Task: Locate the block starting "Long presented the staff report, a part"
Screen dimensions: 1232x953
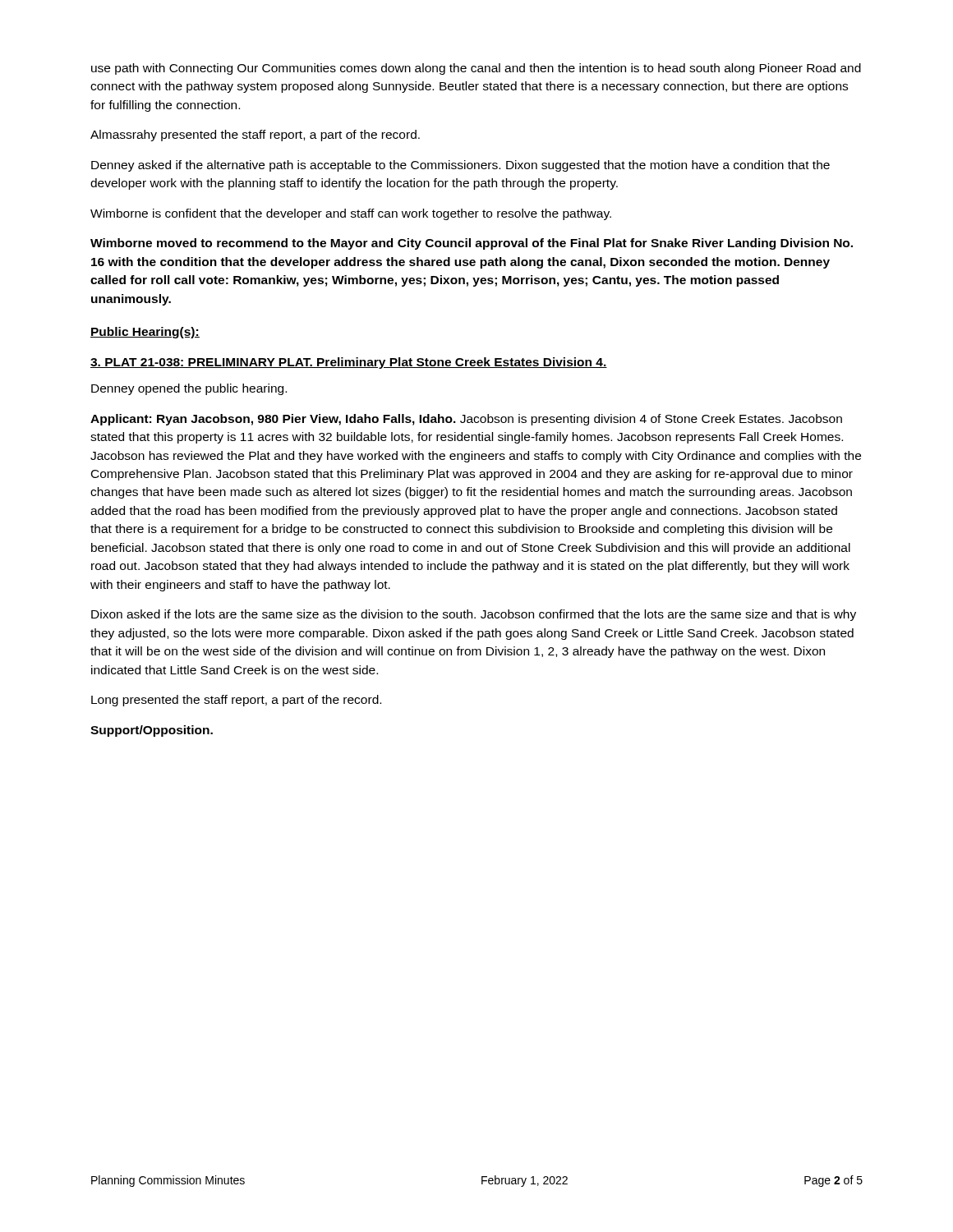Action: 236,699
